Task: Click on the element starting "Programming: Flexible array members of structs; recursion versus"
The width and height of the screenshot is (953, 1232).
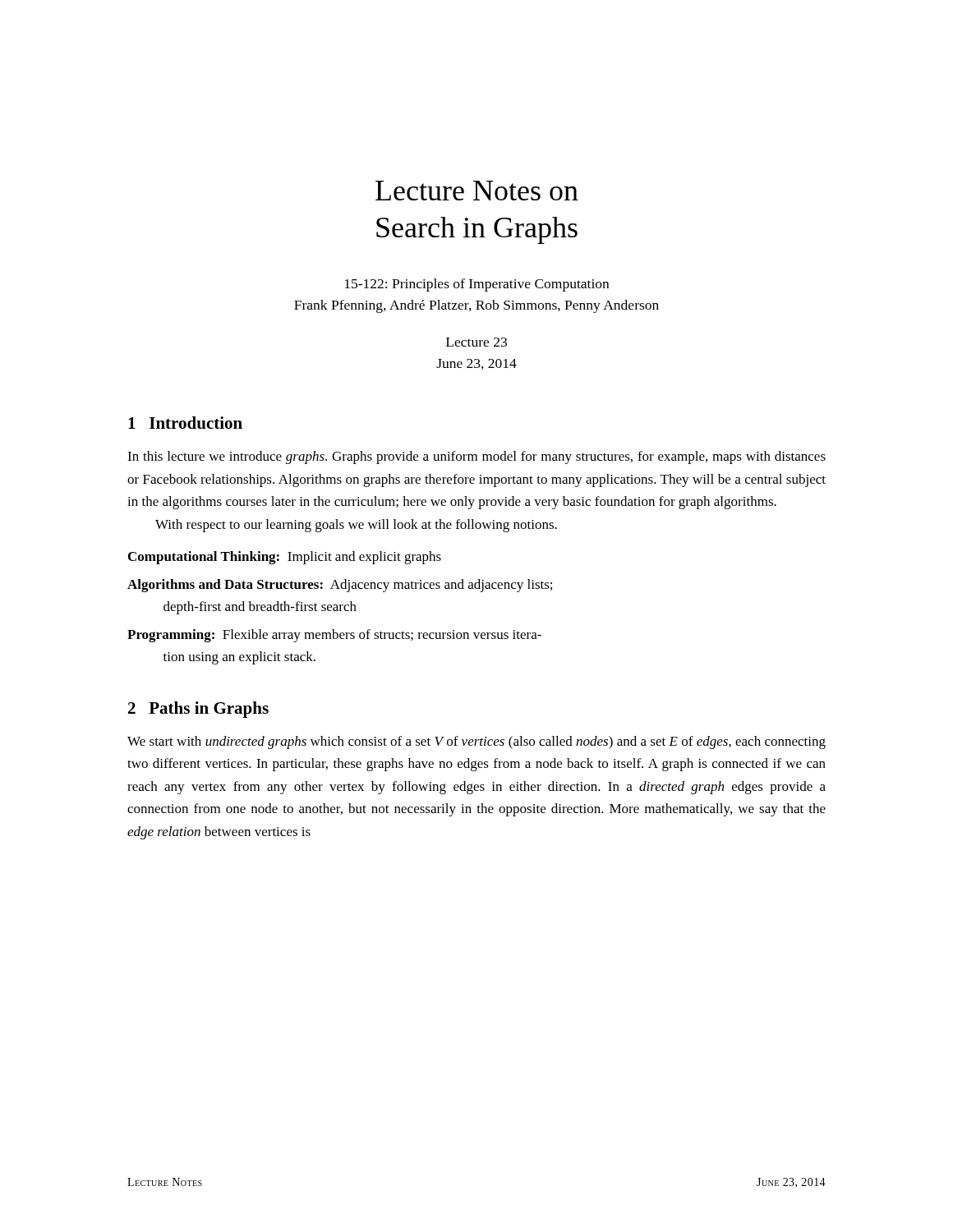Action: (335, 647)
